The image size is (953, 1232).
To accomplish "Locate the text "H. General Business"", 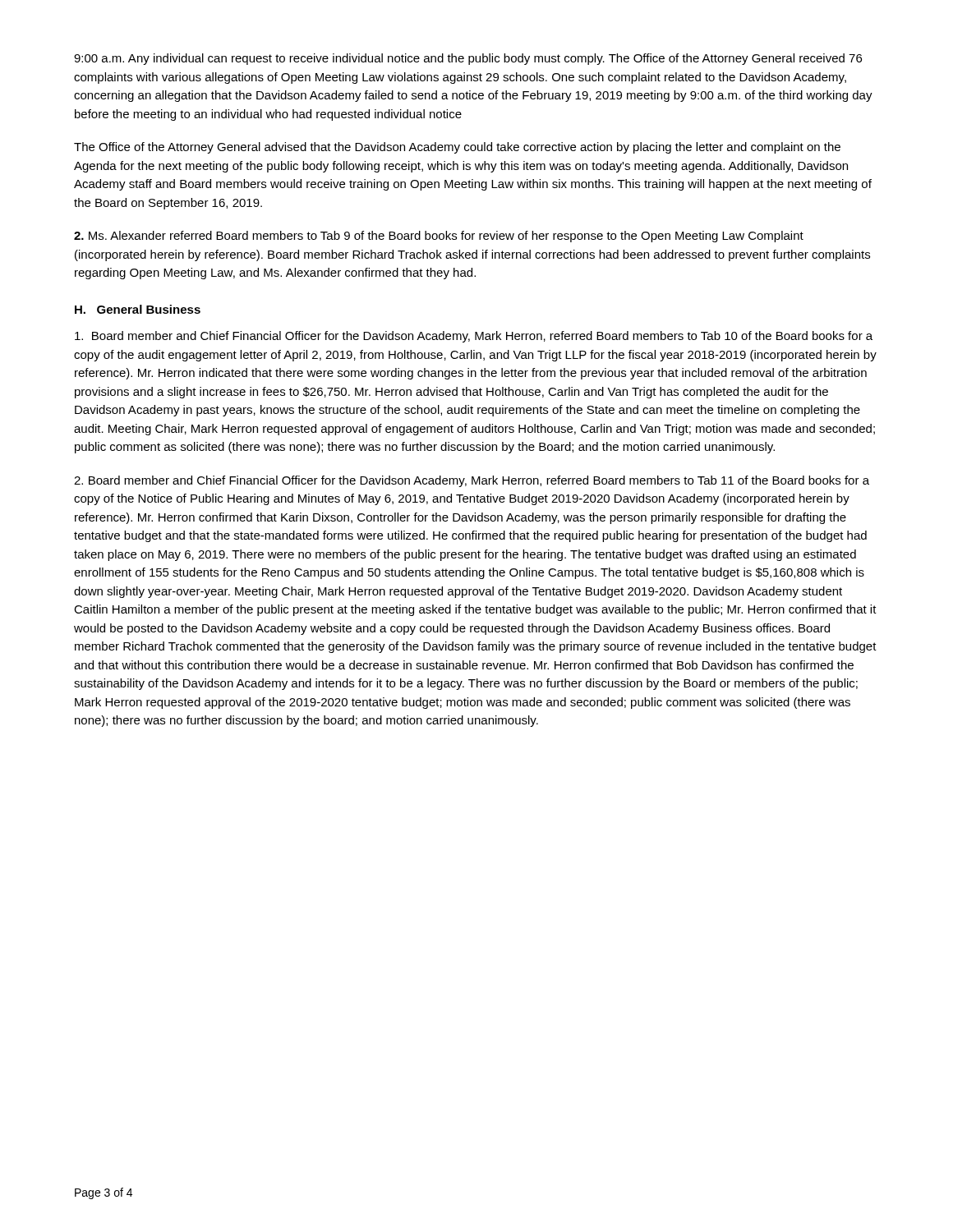I will pos(137,309).
